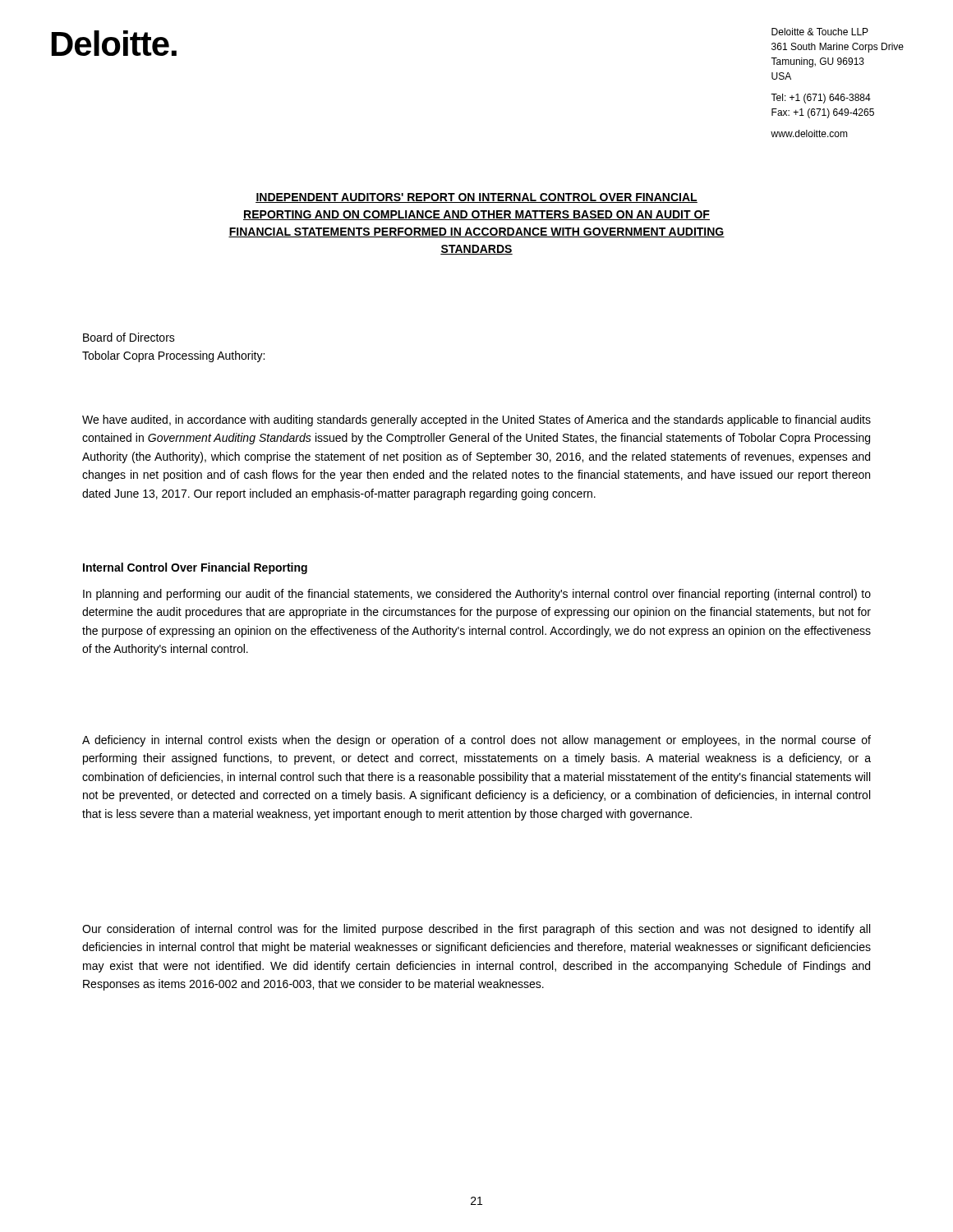Find the text block that reads "We have audited,"
The width and height of the screenshot is (953, 1232).
coord(476,456)
